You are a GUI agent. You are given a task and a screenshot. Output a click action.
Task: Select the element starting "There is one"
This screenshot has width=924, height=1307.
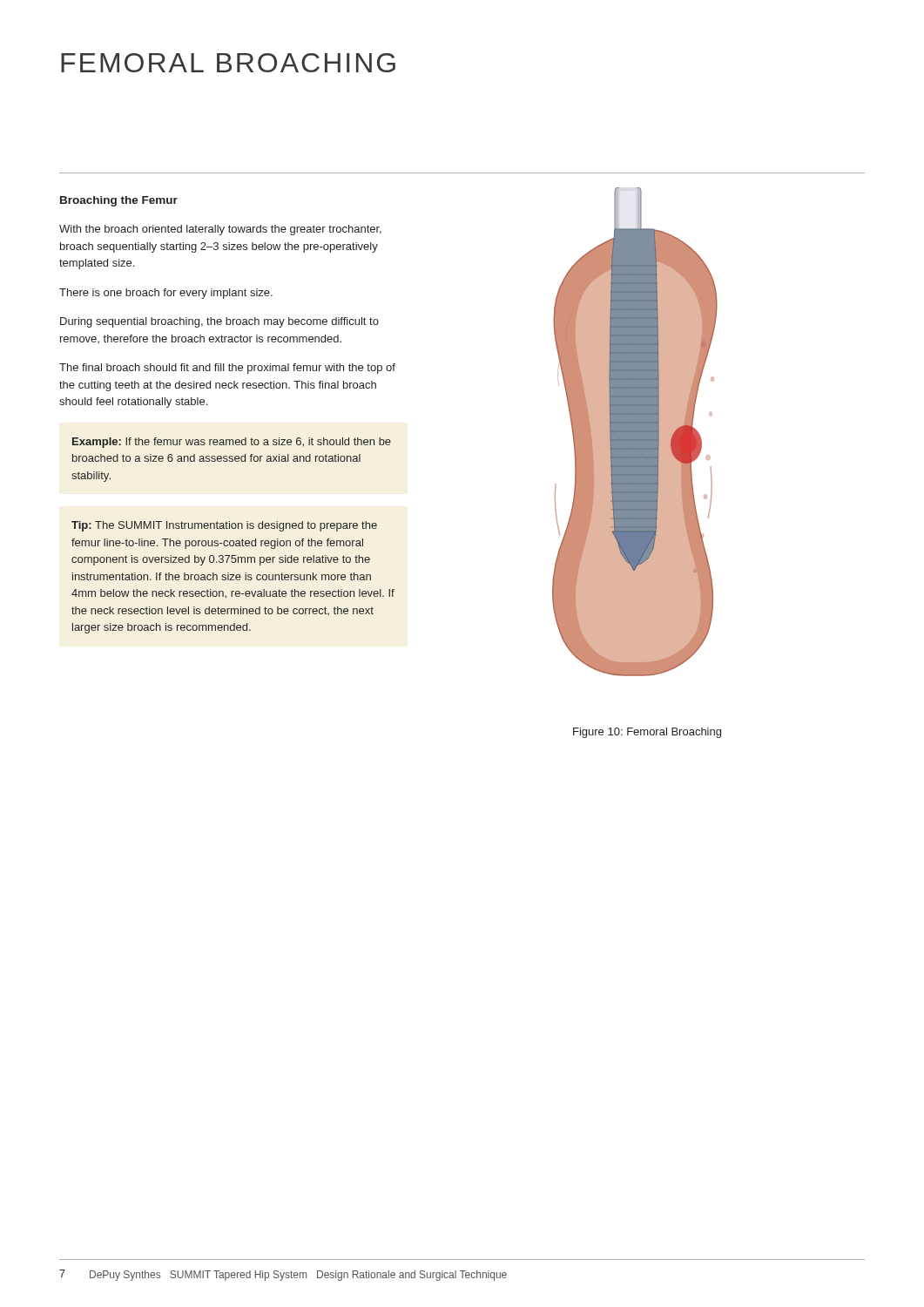233,292
